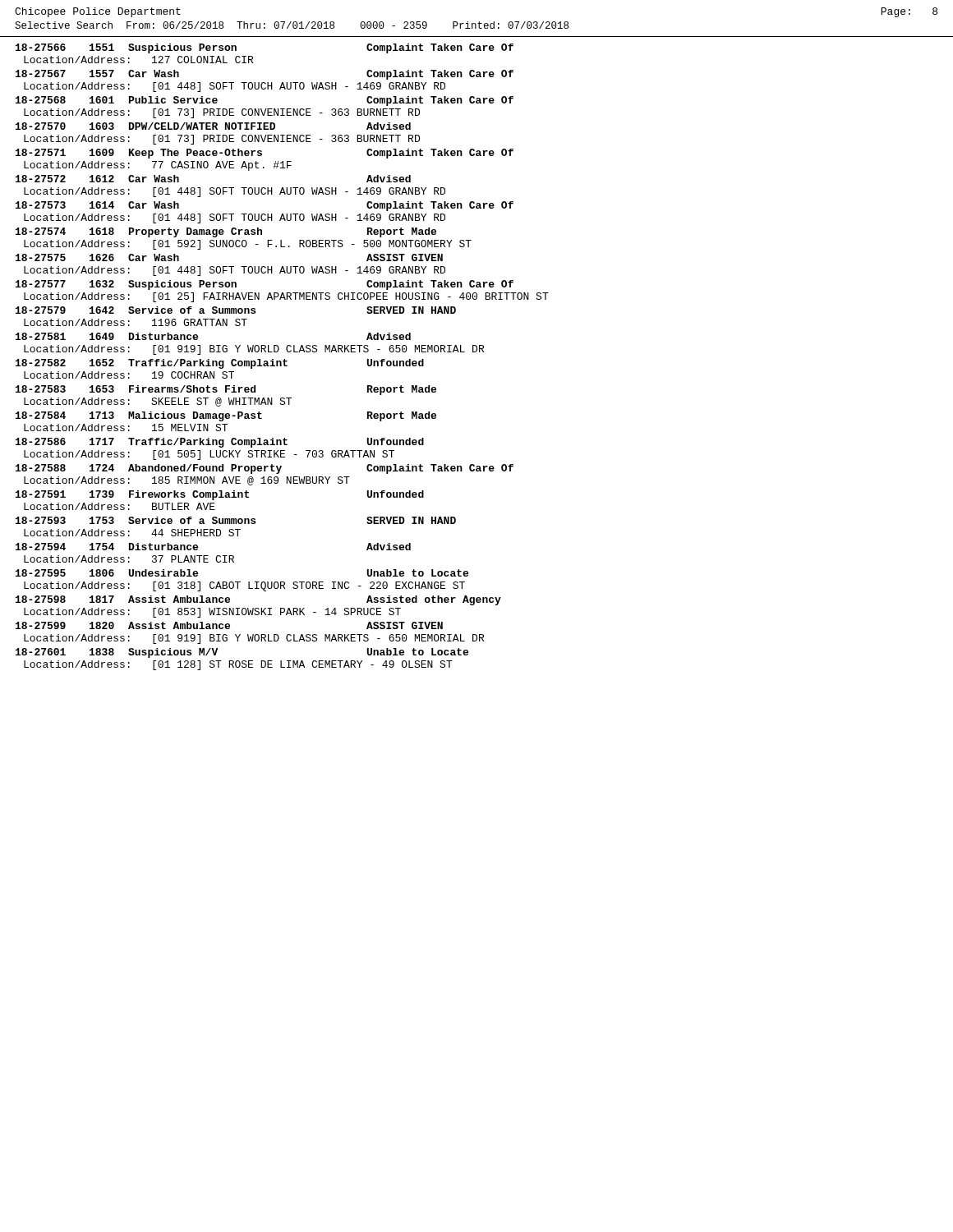This screenshot has width=953, height=1232.
Task: Where is the passage that starts "18-27573 1614 Car Wash Complaint Taken Care Of"?
Action: pos(476,212)
